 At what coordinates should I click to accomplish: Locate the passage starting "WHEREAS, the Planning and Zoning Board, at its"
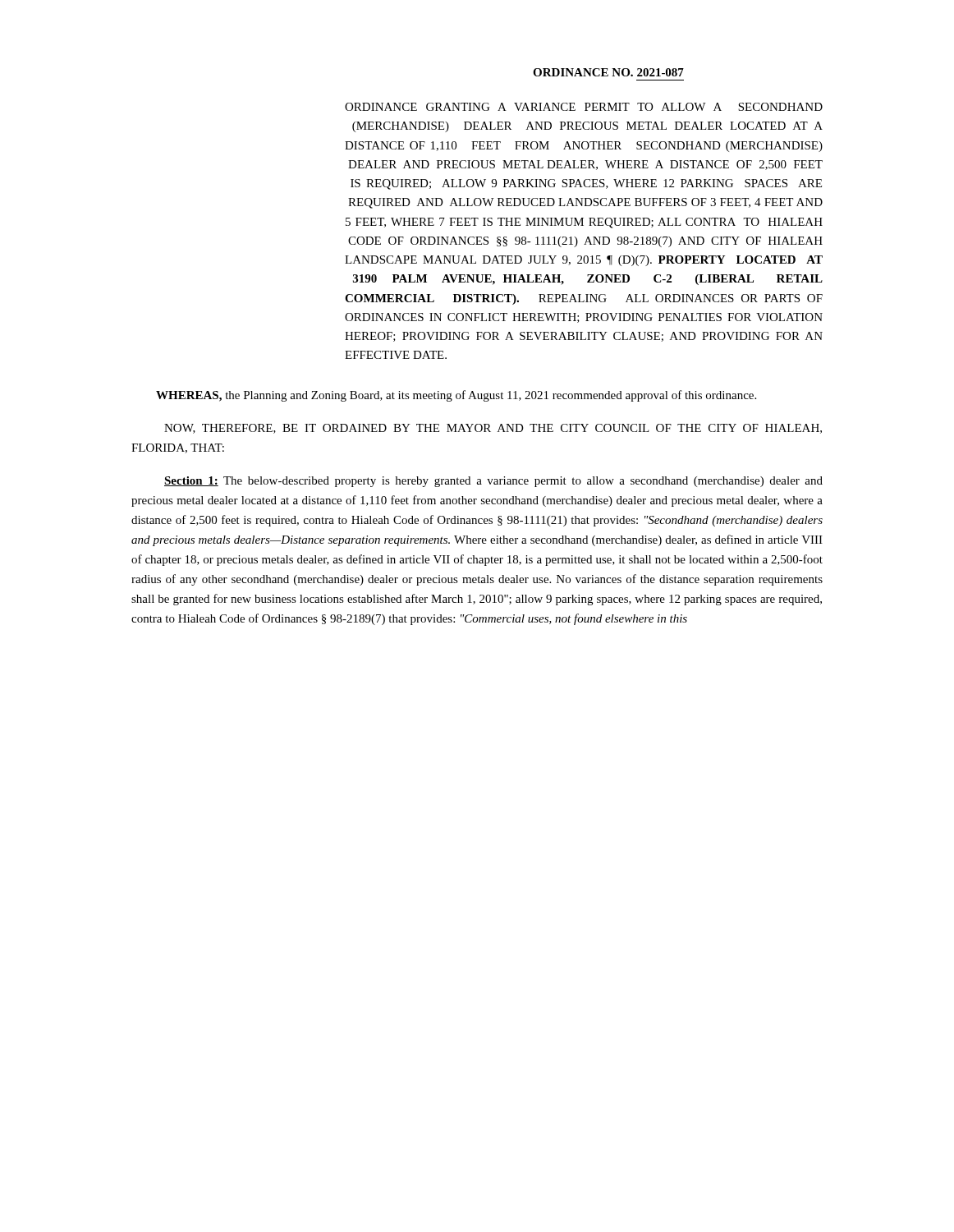pos(444,395)
